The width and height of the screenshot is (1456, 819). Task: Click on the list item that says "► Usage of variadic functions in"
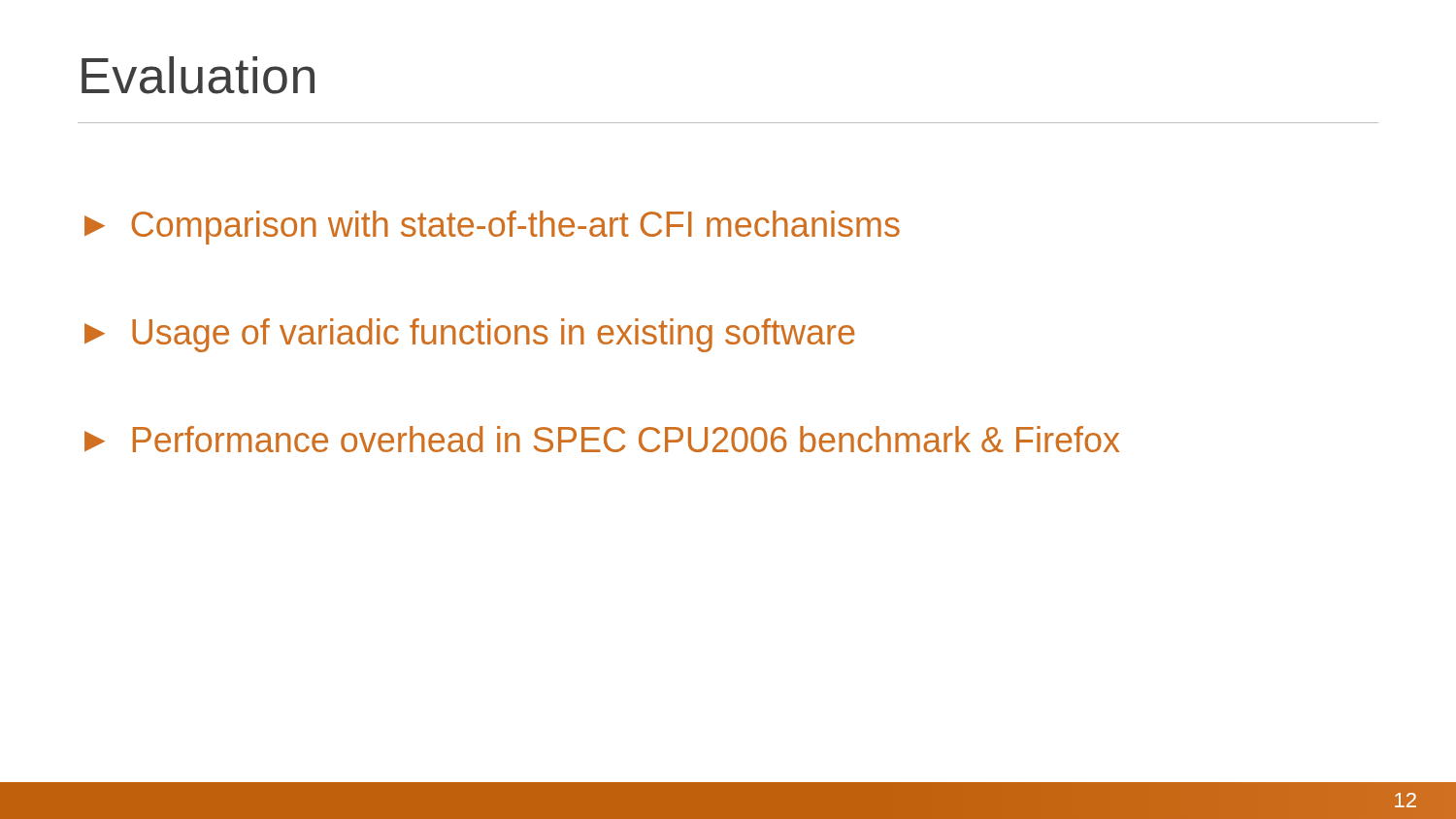[467, 333]
